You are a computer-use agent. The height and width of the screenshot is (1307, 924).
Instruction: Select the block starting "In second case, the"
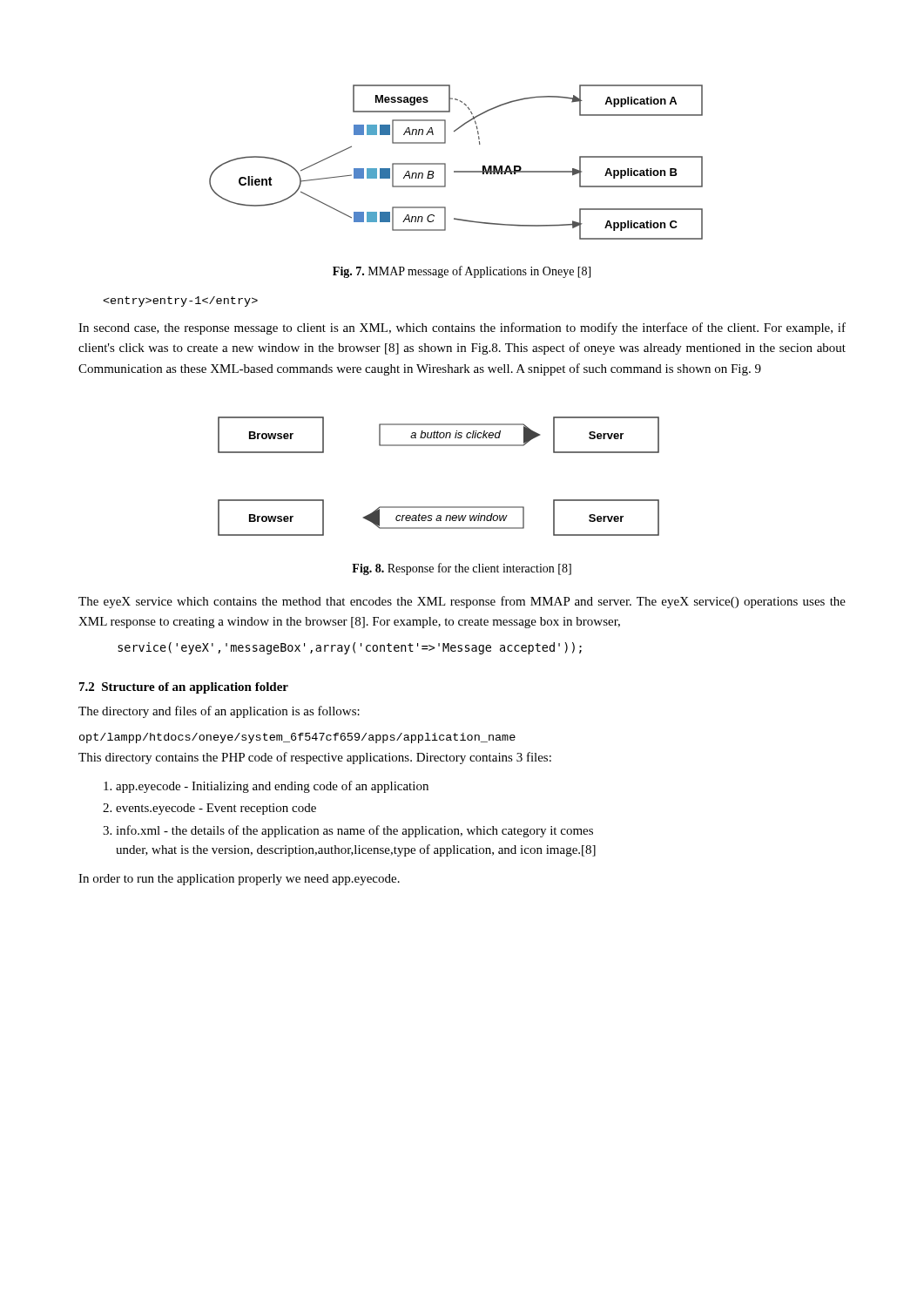point(462,348)
